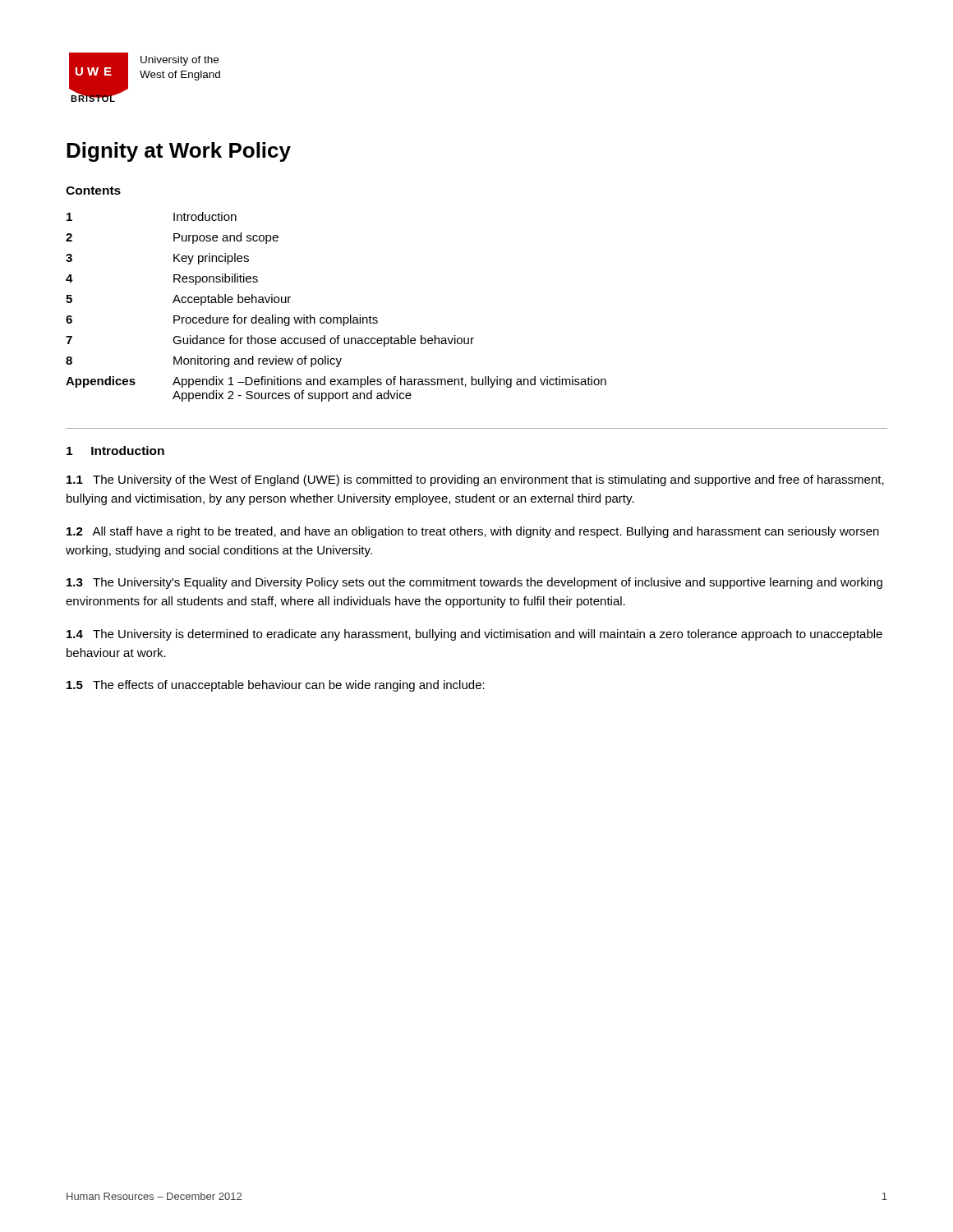The height and width of the screenshot is (1232, 953).
Task: Select the logo
Action: coord(476,79)
